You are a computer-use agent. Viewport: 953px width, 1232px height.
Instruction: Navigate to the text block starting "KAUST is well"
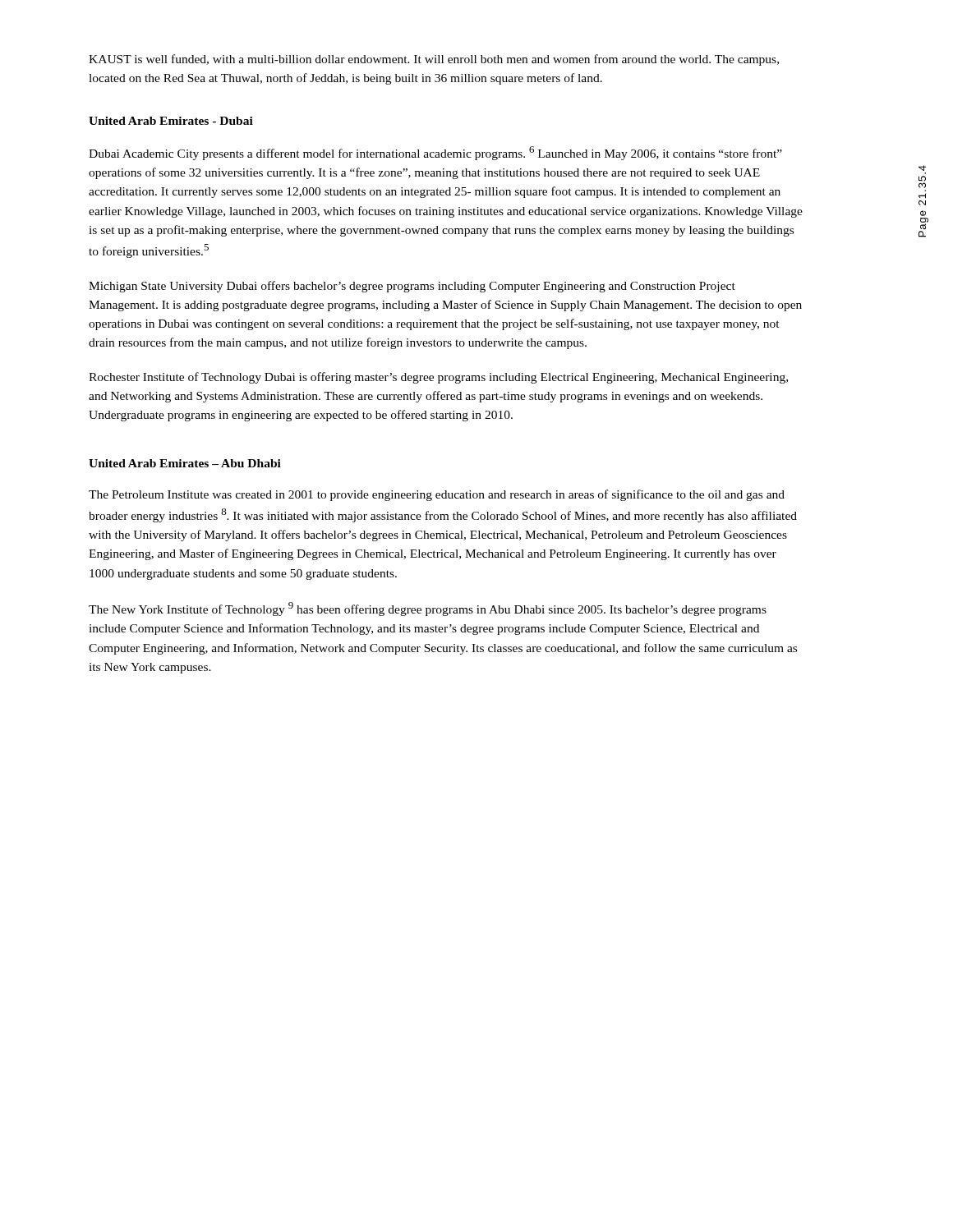point(434,68)
